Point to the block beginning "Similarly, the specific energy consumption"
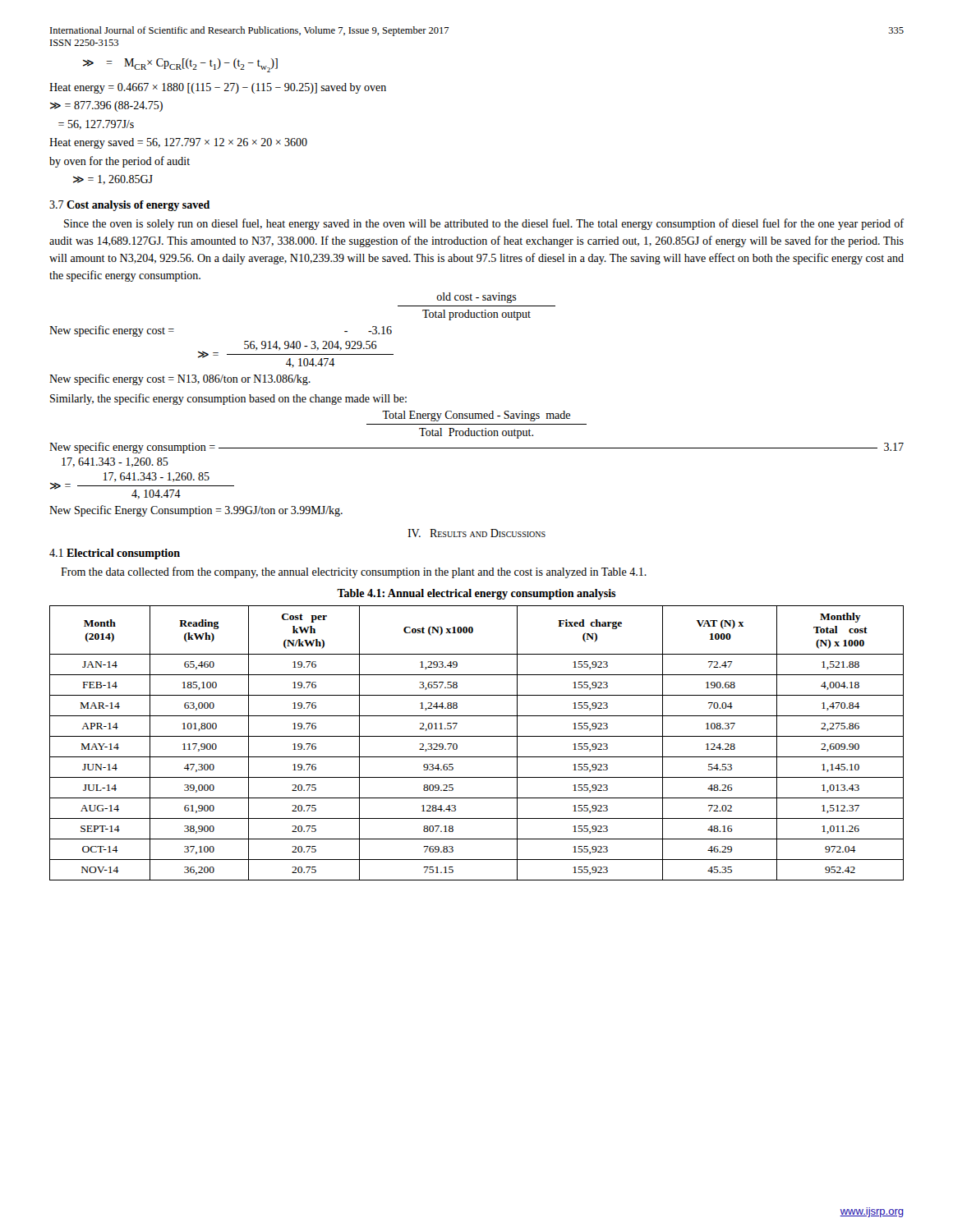The height and width of the screenshot is (1232, 953). [228, 399]
